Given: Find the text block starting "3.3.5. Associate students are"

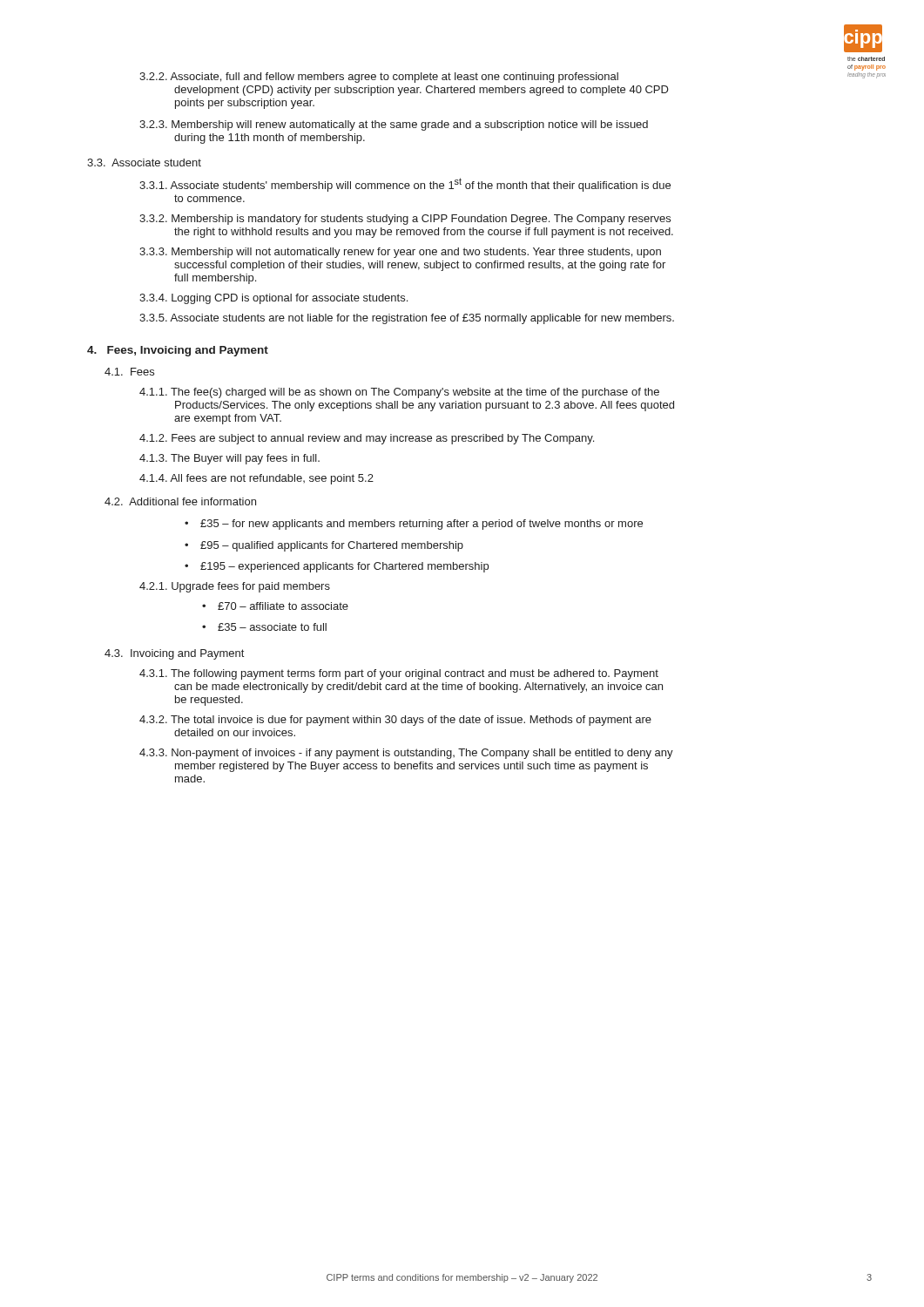Looking at the screenshot, I should (x=407, y=318).
